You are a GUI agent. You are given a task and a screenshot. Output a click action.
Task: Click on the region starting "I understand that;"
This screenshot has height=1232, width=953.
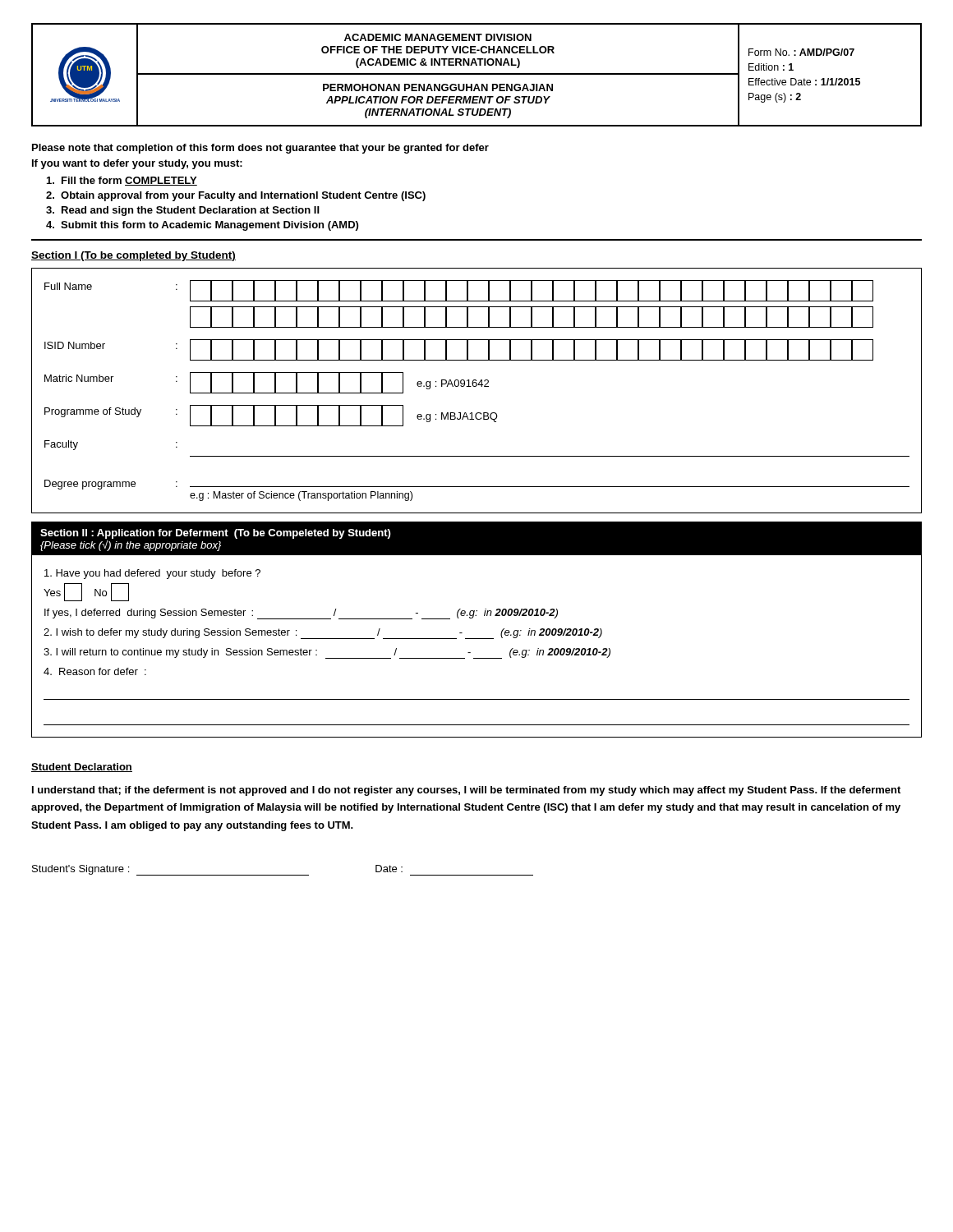[x=466, y=807]
